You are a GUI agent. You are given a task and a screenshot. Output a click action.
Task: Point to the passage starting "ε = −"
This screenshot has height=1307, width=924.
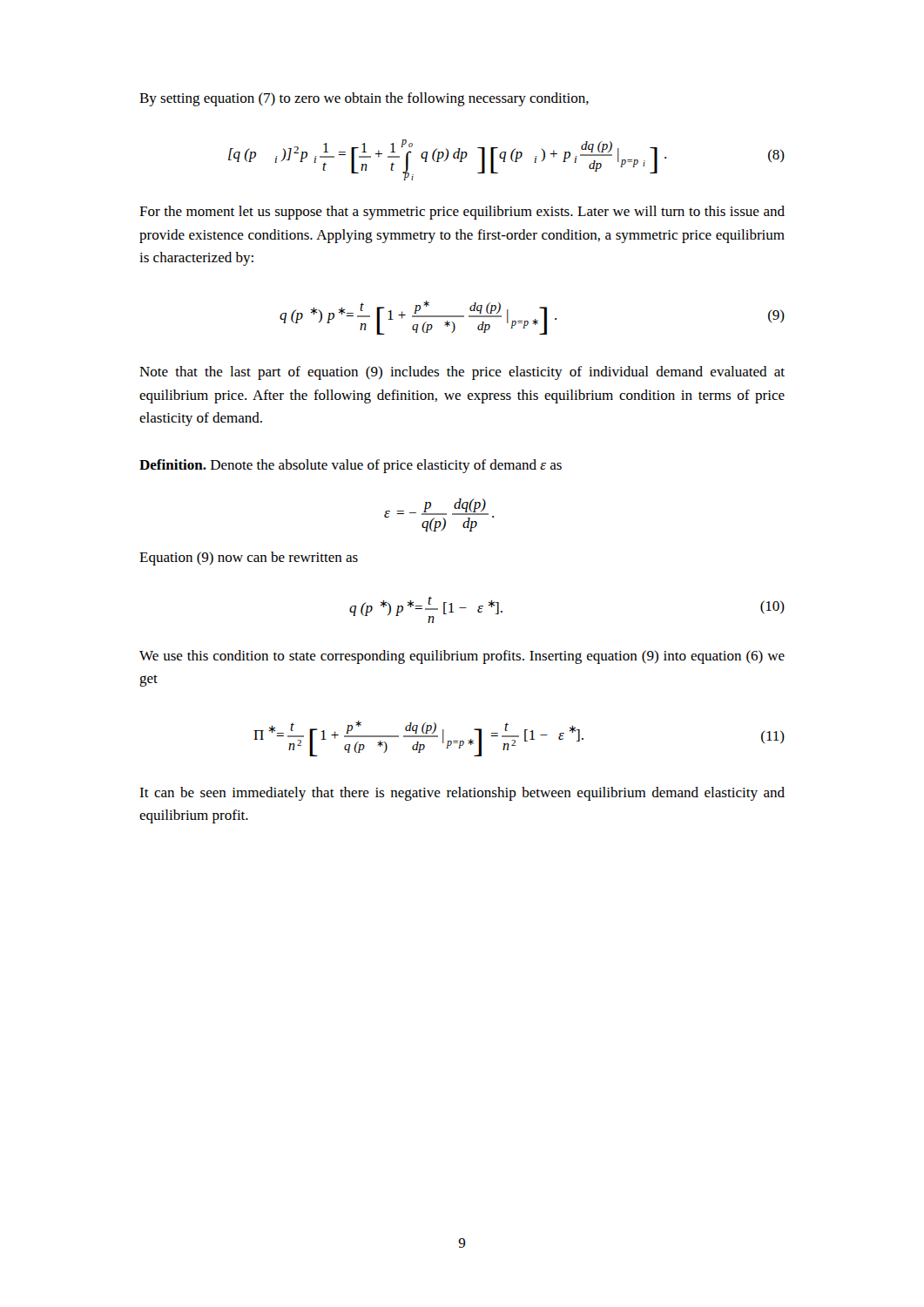pos(462,512)
